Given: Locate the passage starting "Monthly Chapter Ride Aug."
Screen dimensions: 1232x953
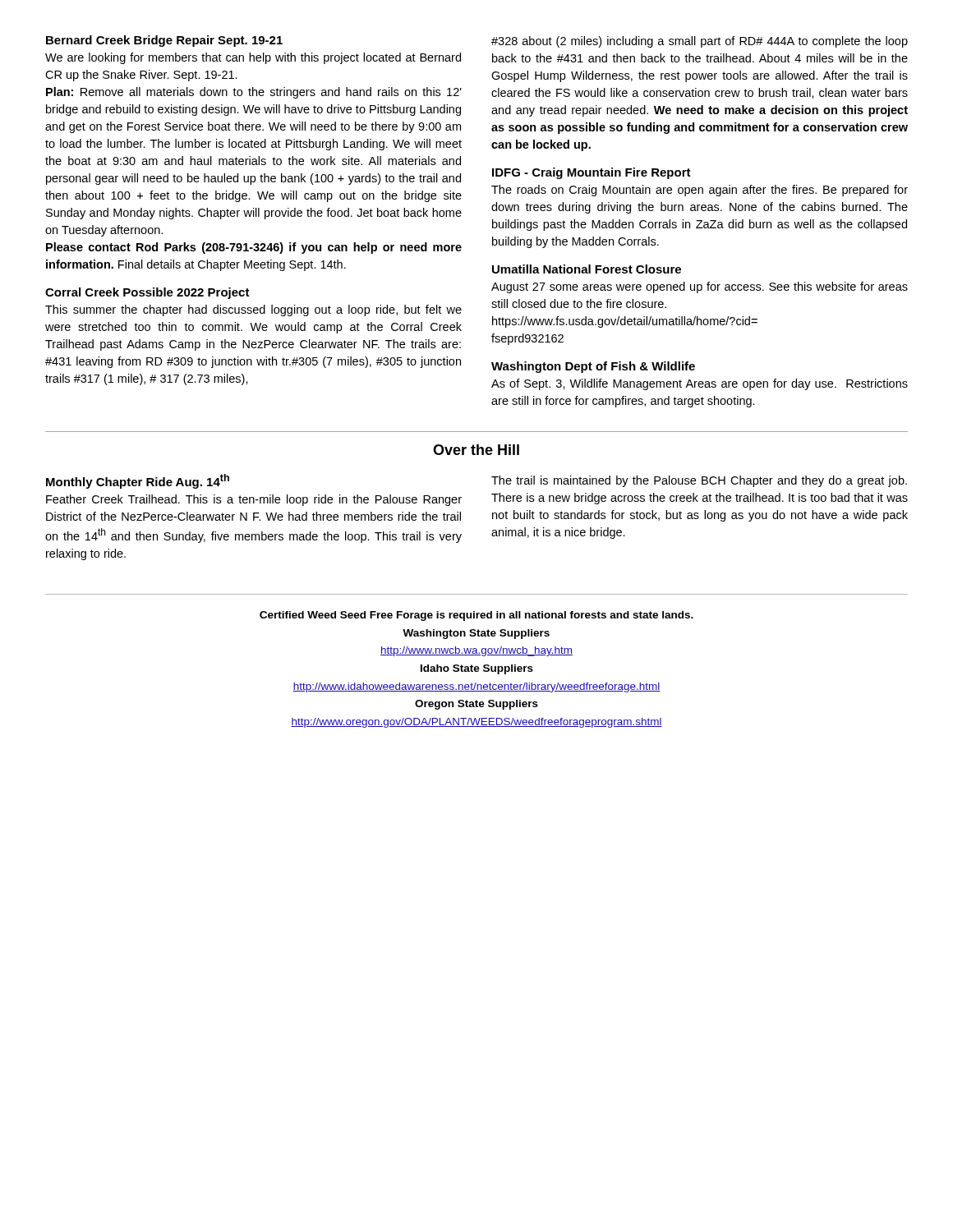Looking at the screenshot, I should (137, 481).
